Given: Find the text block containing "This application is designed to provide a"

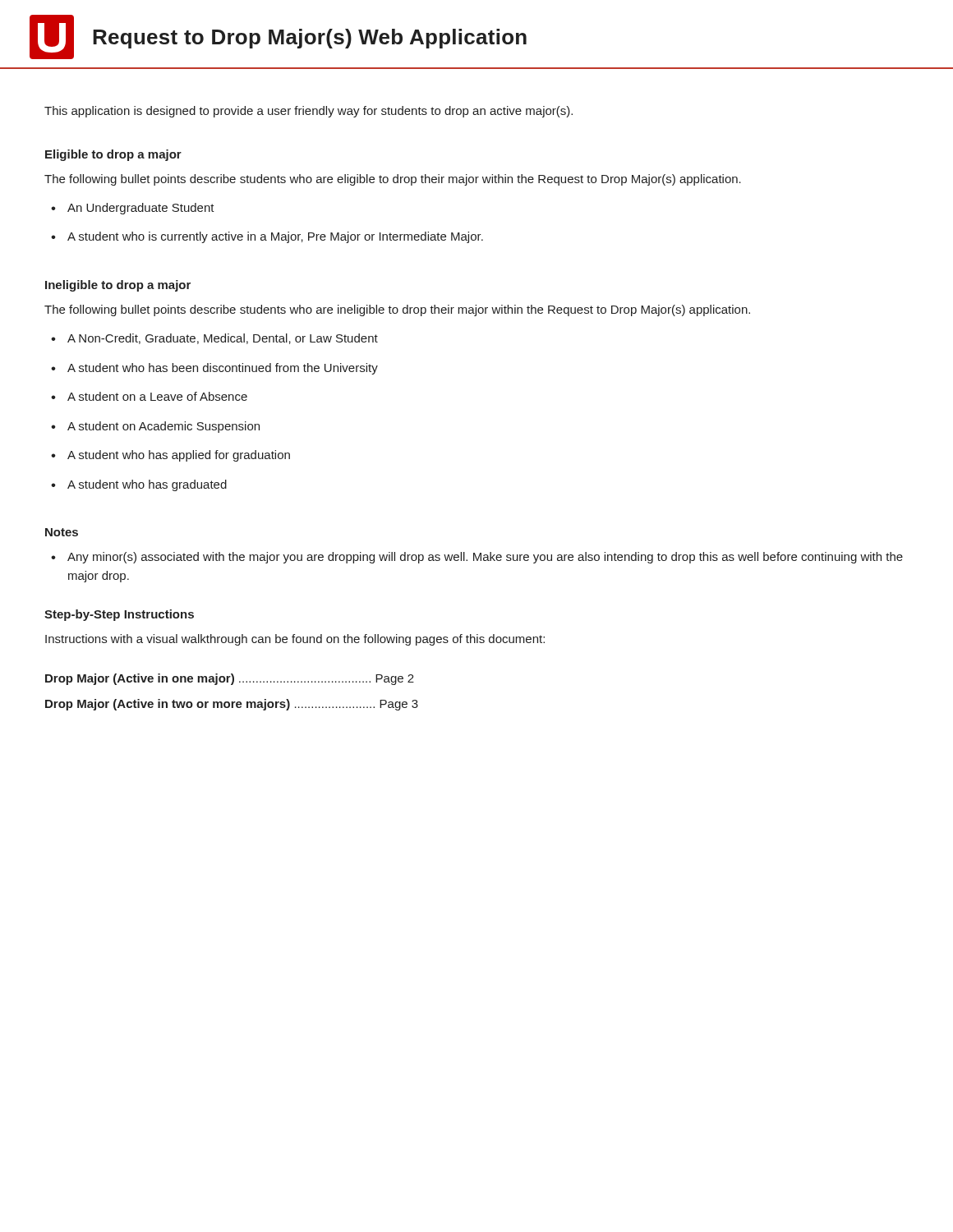Looking at the screenshot, I should [x=476, y=111].
